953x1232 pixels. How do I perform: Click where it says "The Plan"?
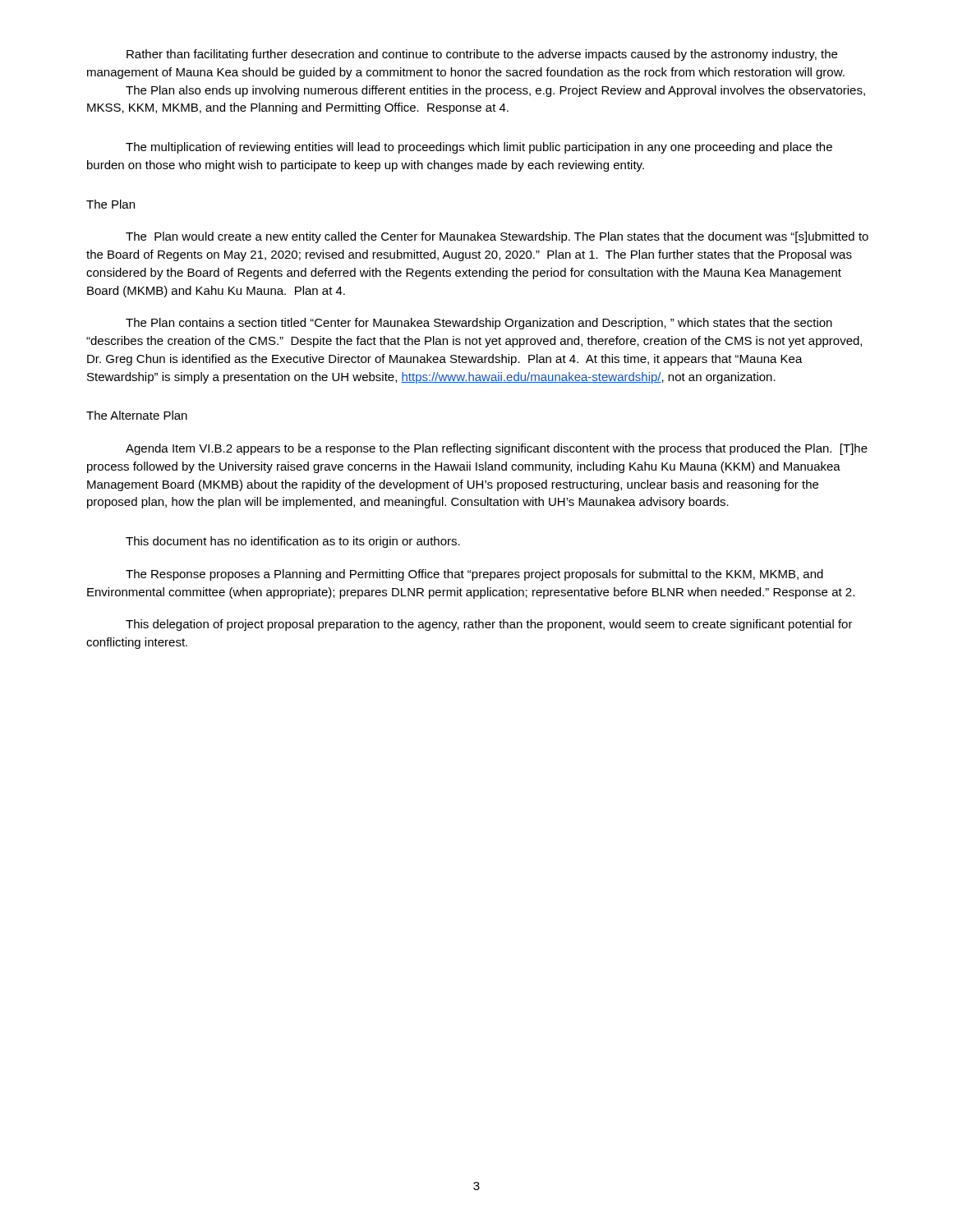[x=111, y=204]
